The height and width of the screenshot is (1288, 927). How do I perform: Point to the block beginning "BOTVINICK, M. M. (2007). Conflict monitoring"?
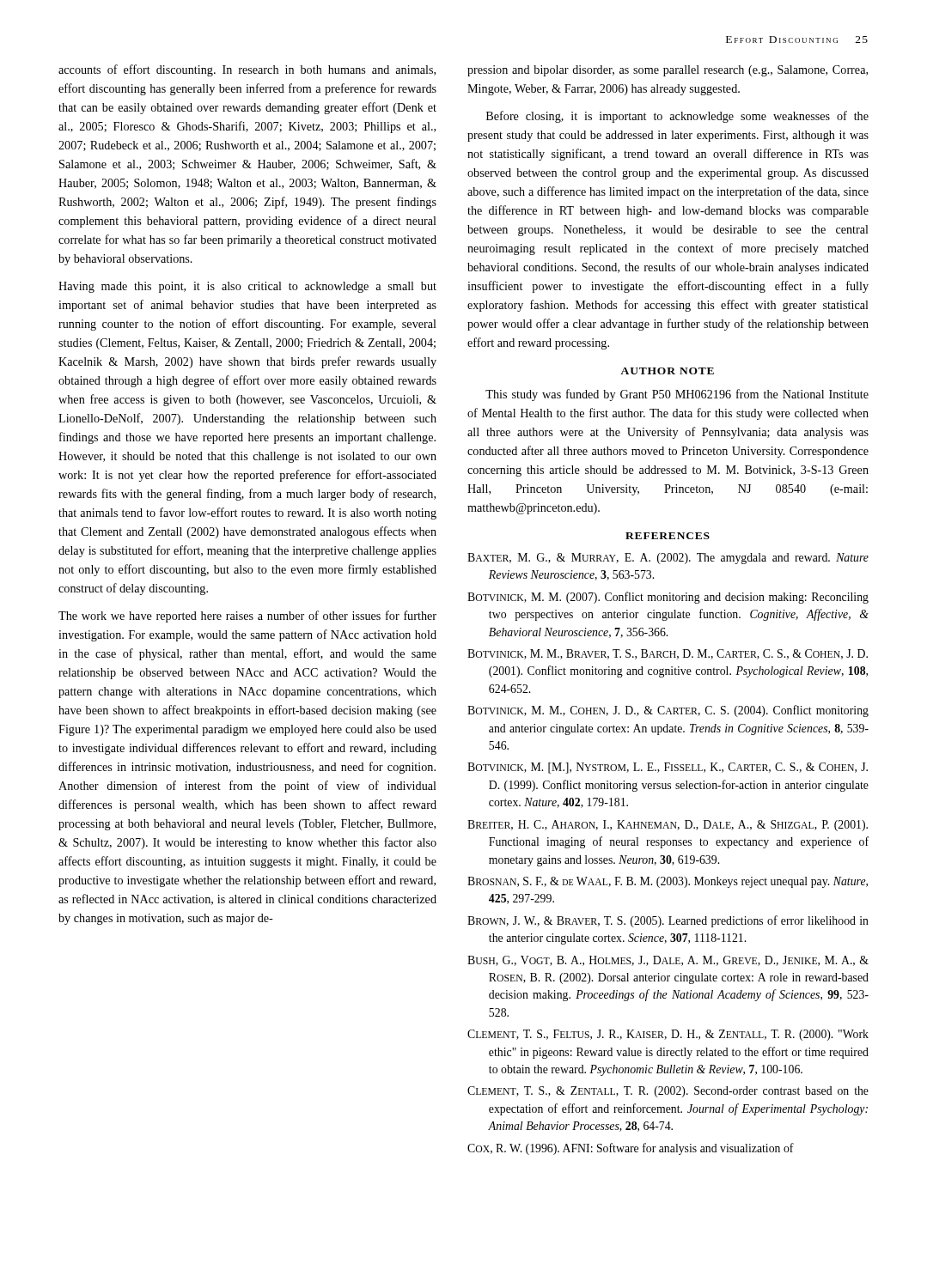pyautogui.click(x=668, y=615)
